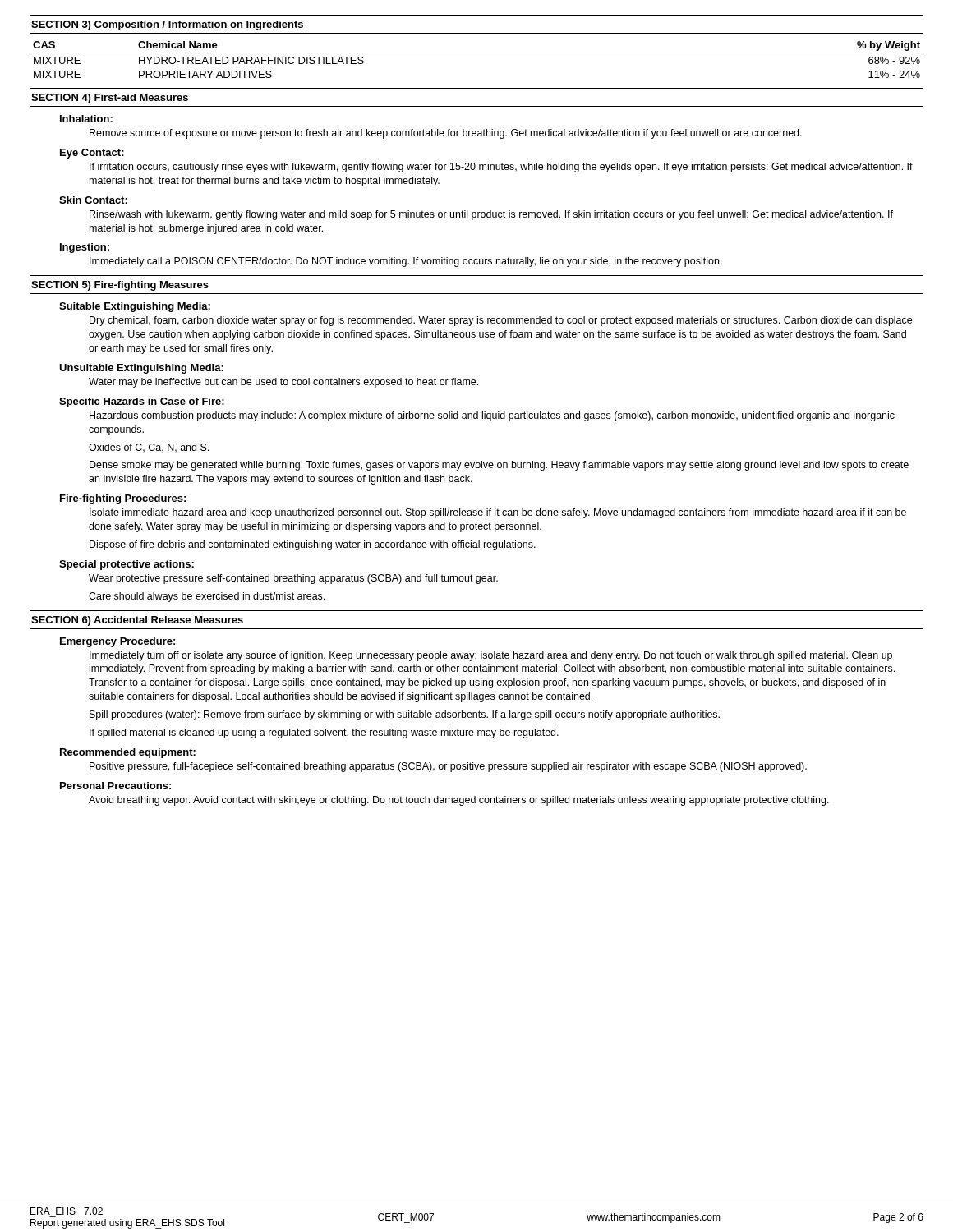Screen dimensions: 1232x953
Task: Select the text starting "Fire-fighting Procedures:"
Action: (123, 498)
